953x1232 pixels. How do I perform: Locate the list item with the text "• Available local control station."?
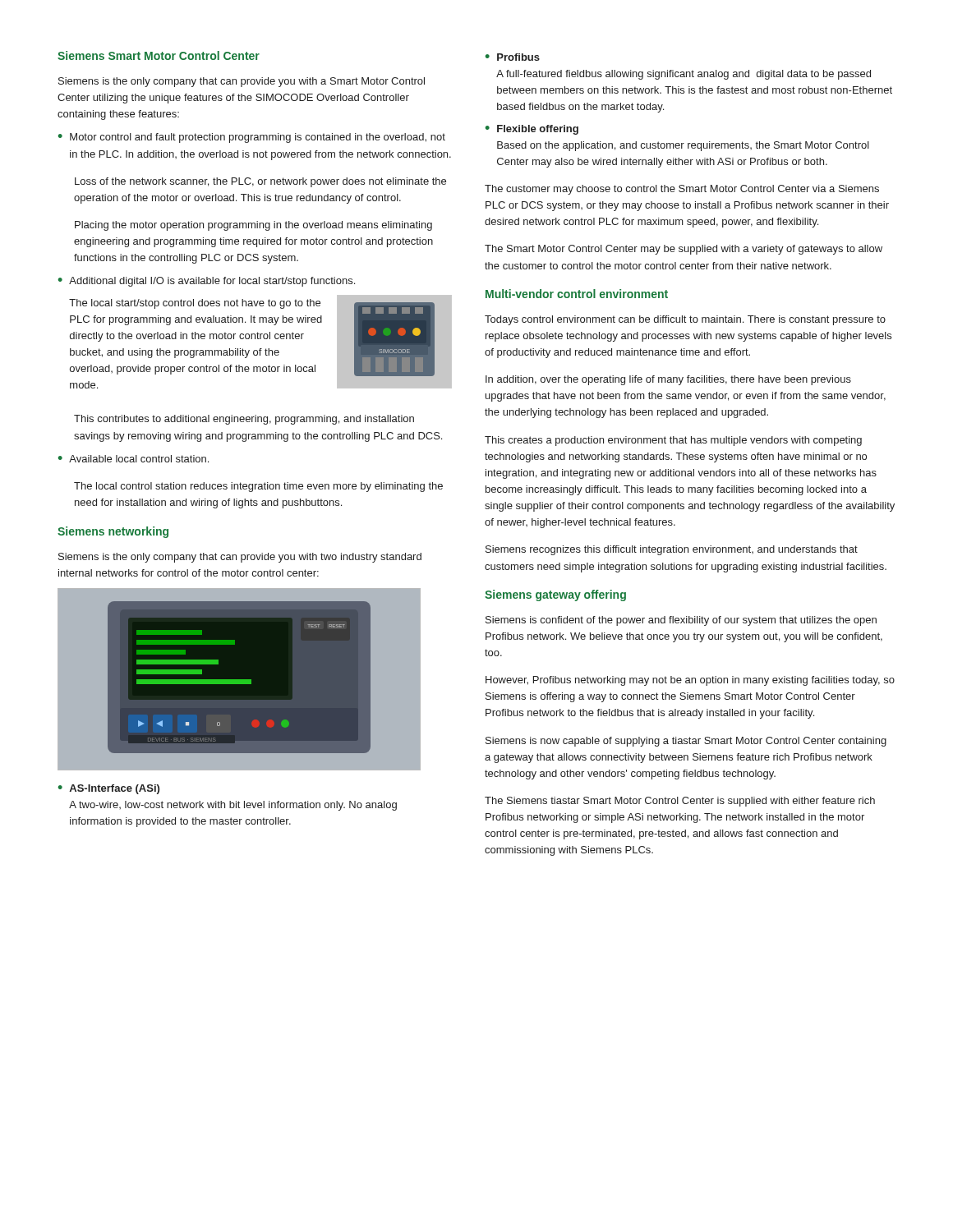tap(134, 459)
